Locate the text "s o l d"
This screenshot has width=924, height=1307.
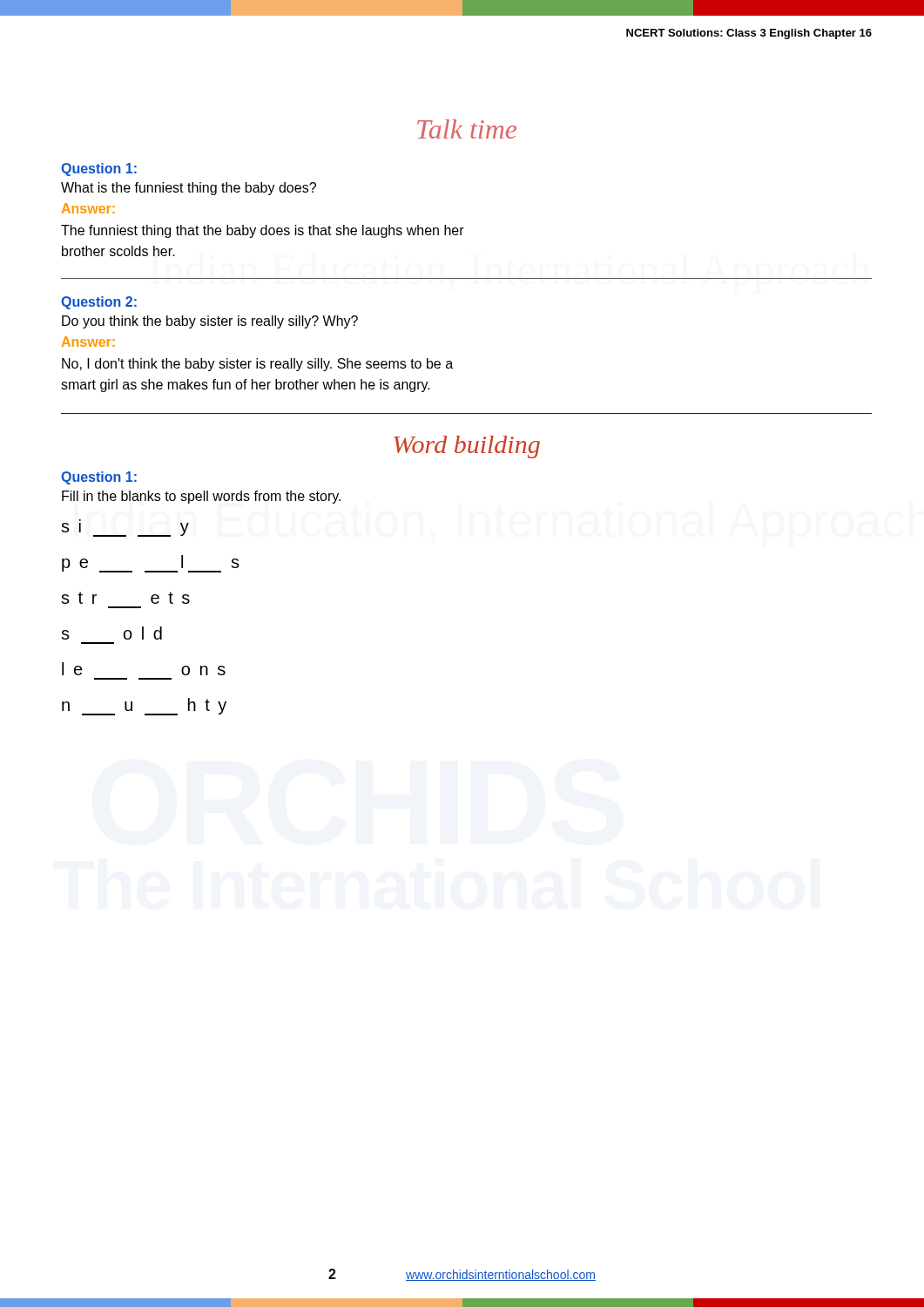point(113,634)
